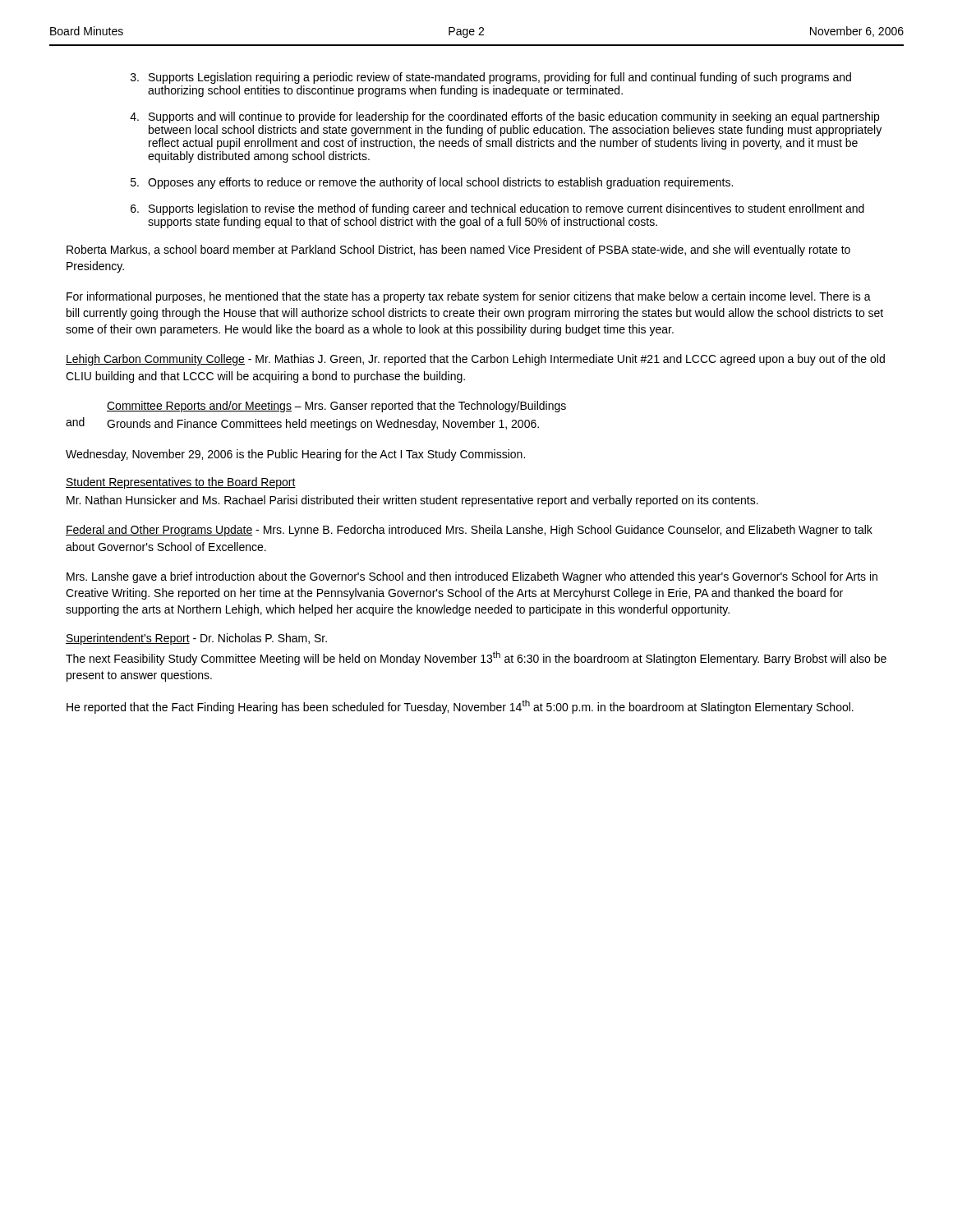Select the text starting "4. Supports and will continue to provide"
953x1232 pixels.
(497, 136)
